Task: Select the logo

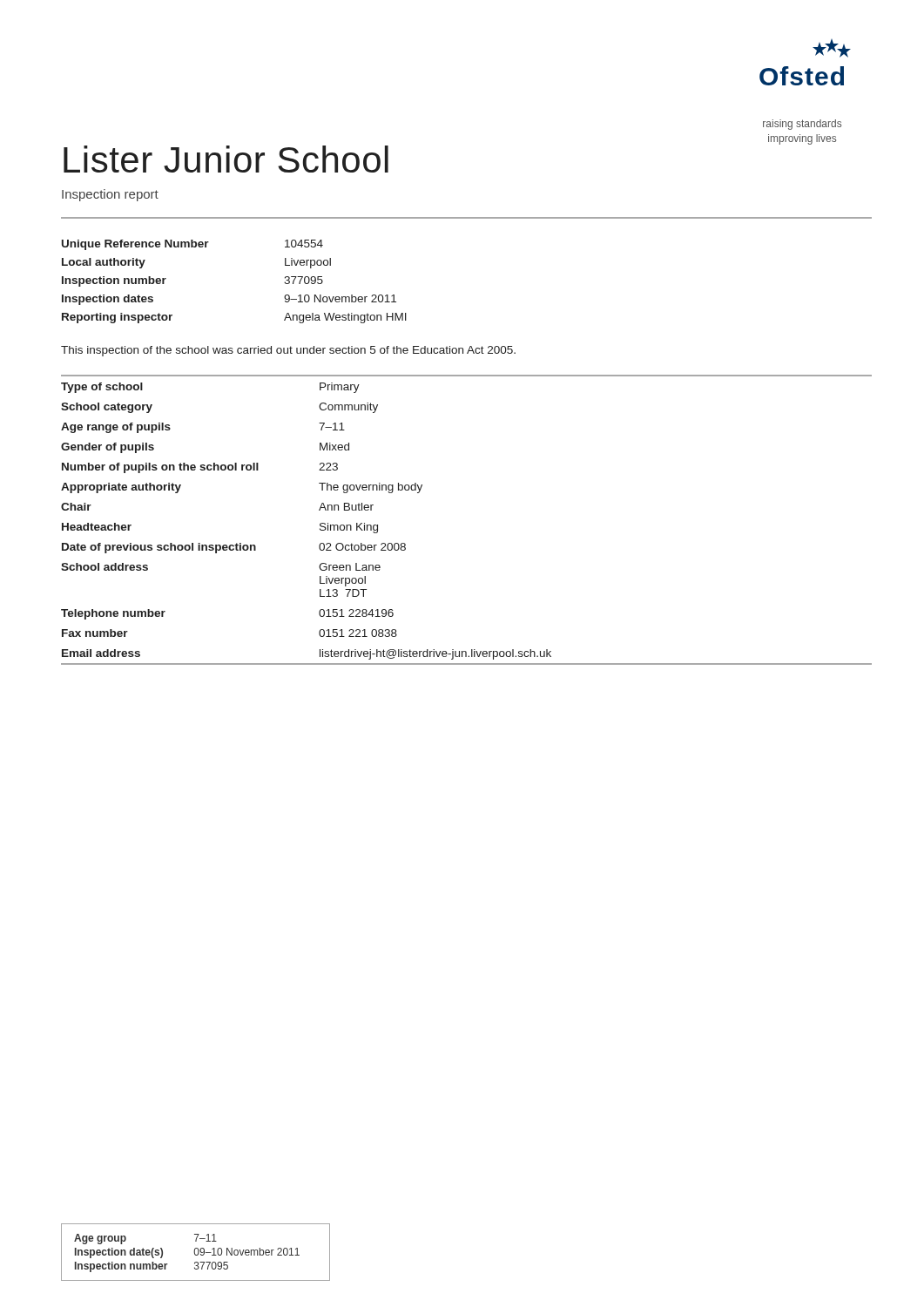Action: pos(802,90)
